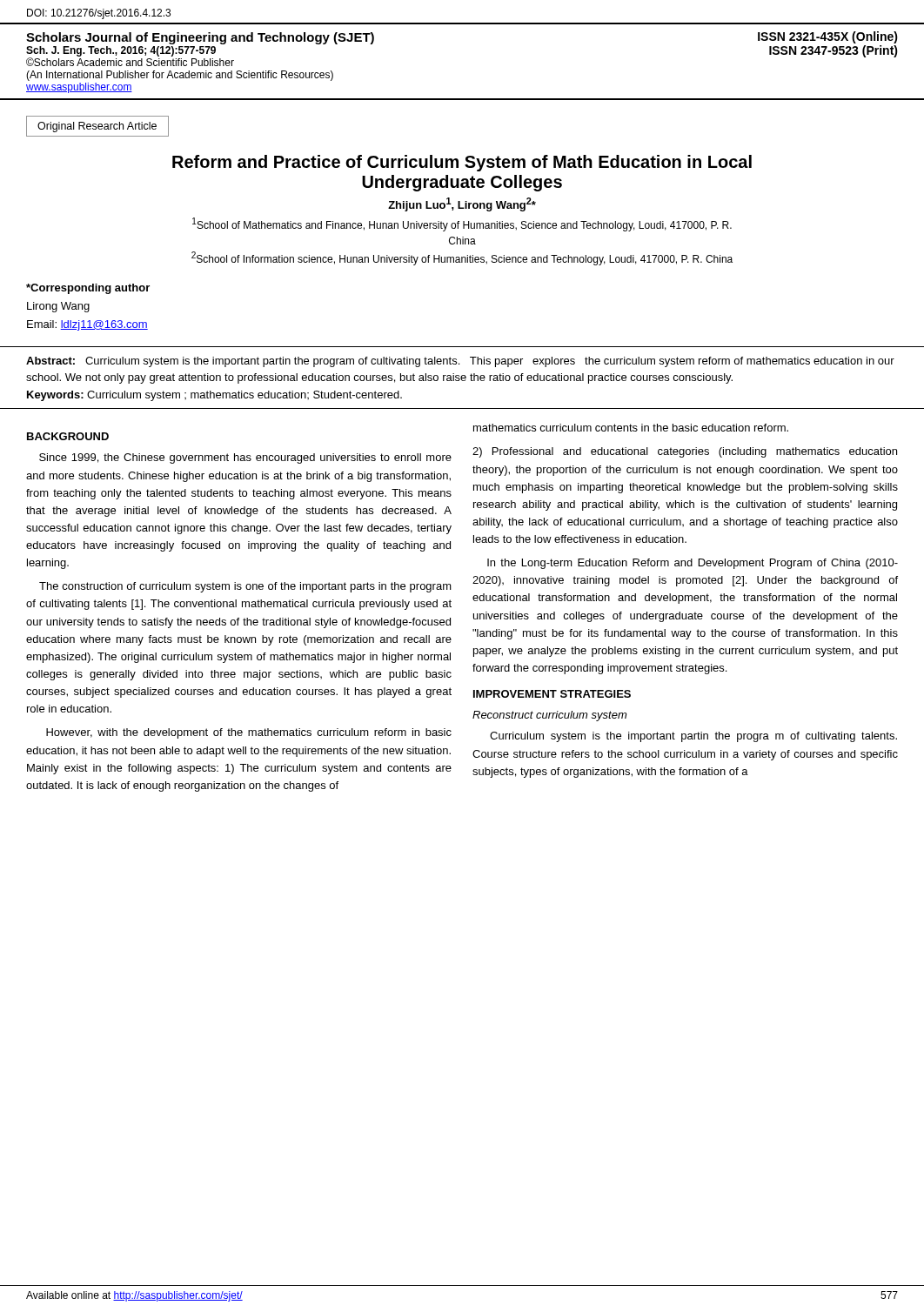Click where it says "IMPROVEMENT STRATEGIES"

[552, 694]
